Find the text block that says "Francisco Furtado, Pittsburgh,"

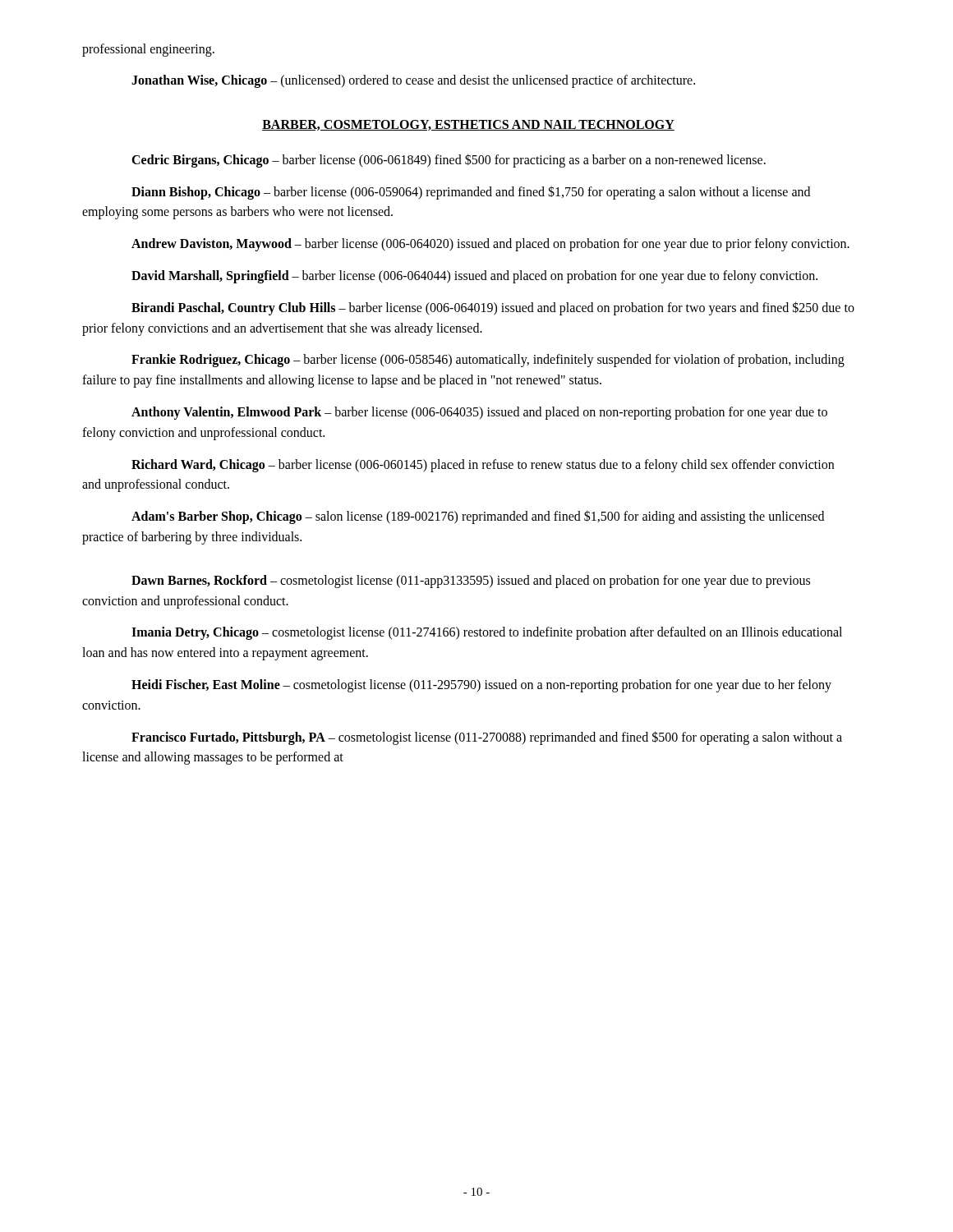click(462, 747)
